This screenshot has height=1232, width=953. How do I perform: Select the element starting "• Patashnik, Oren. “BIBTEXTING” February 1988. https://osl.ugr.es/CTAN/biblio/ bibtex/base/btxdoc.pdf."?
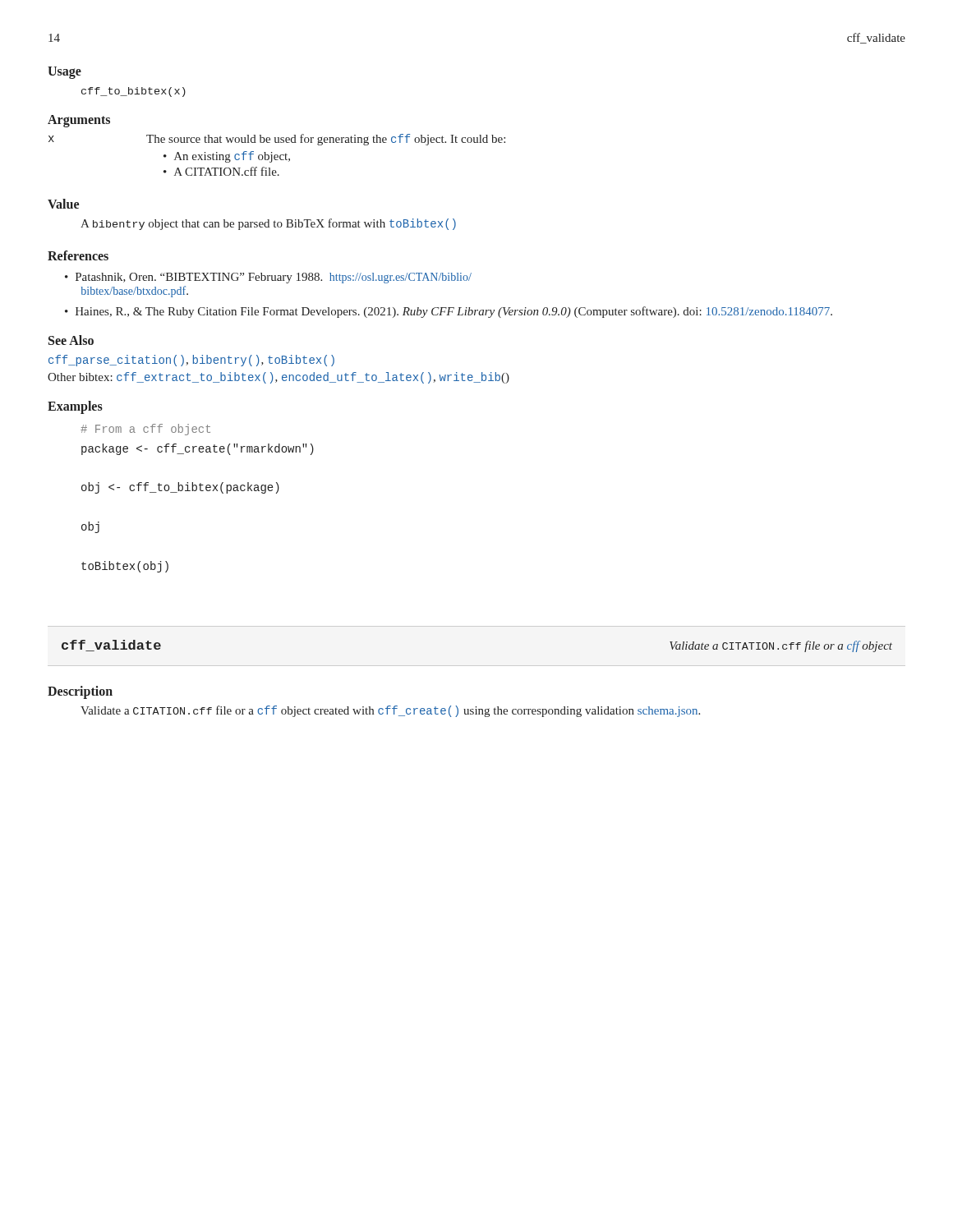268,284
